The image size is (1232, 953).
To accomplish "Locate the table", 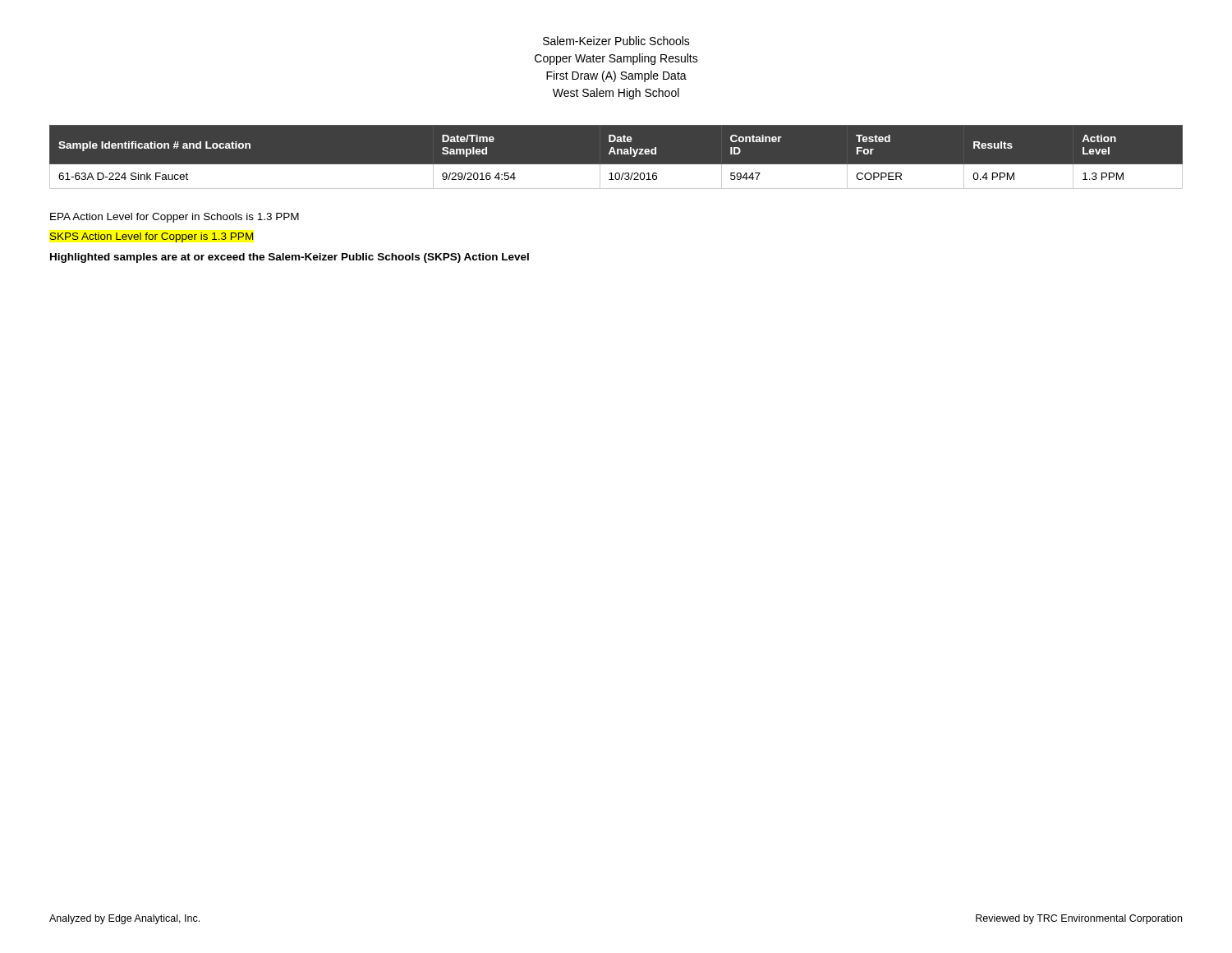I will (616, 157).
